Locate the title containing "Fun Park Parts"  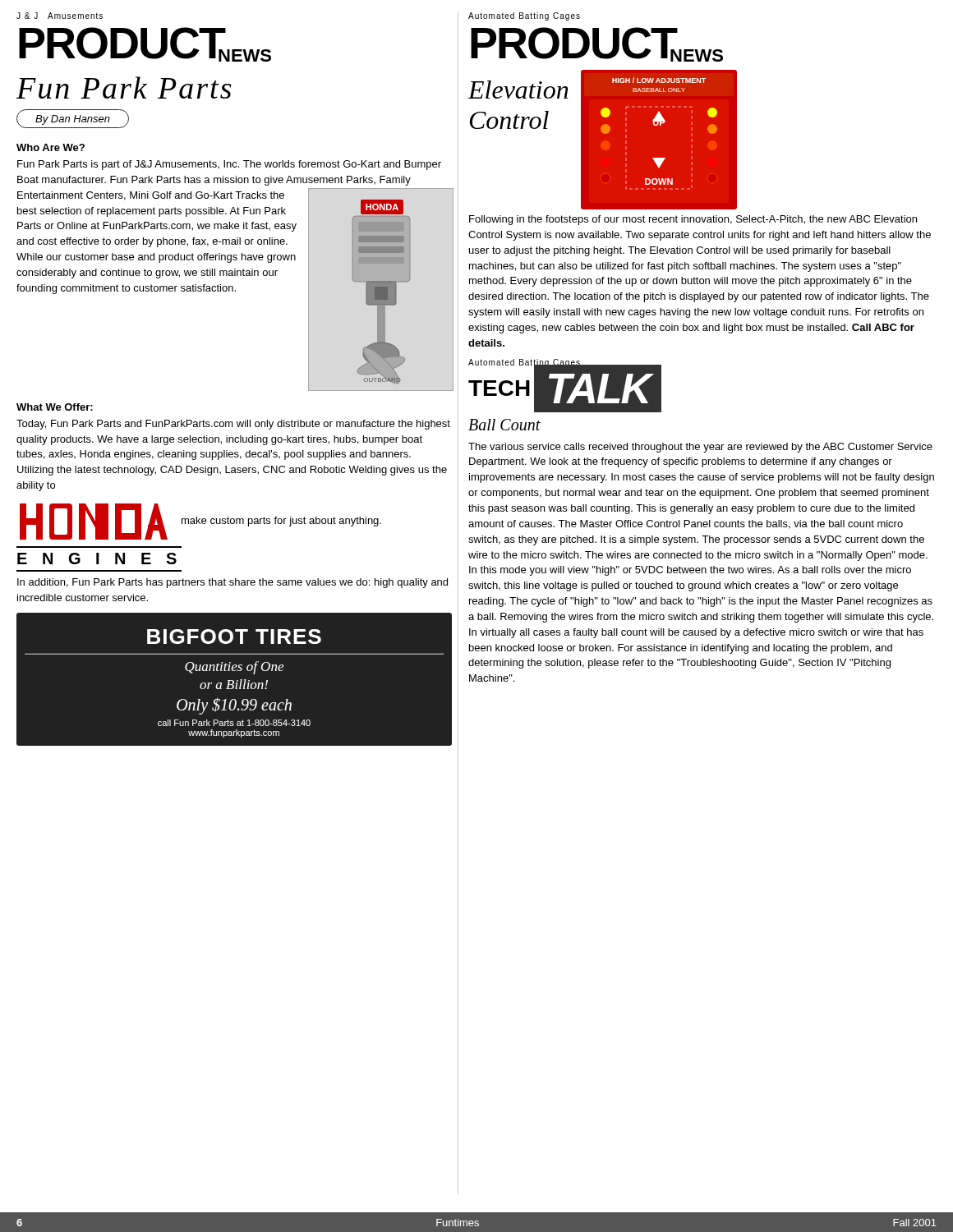[125, 88]
